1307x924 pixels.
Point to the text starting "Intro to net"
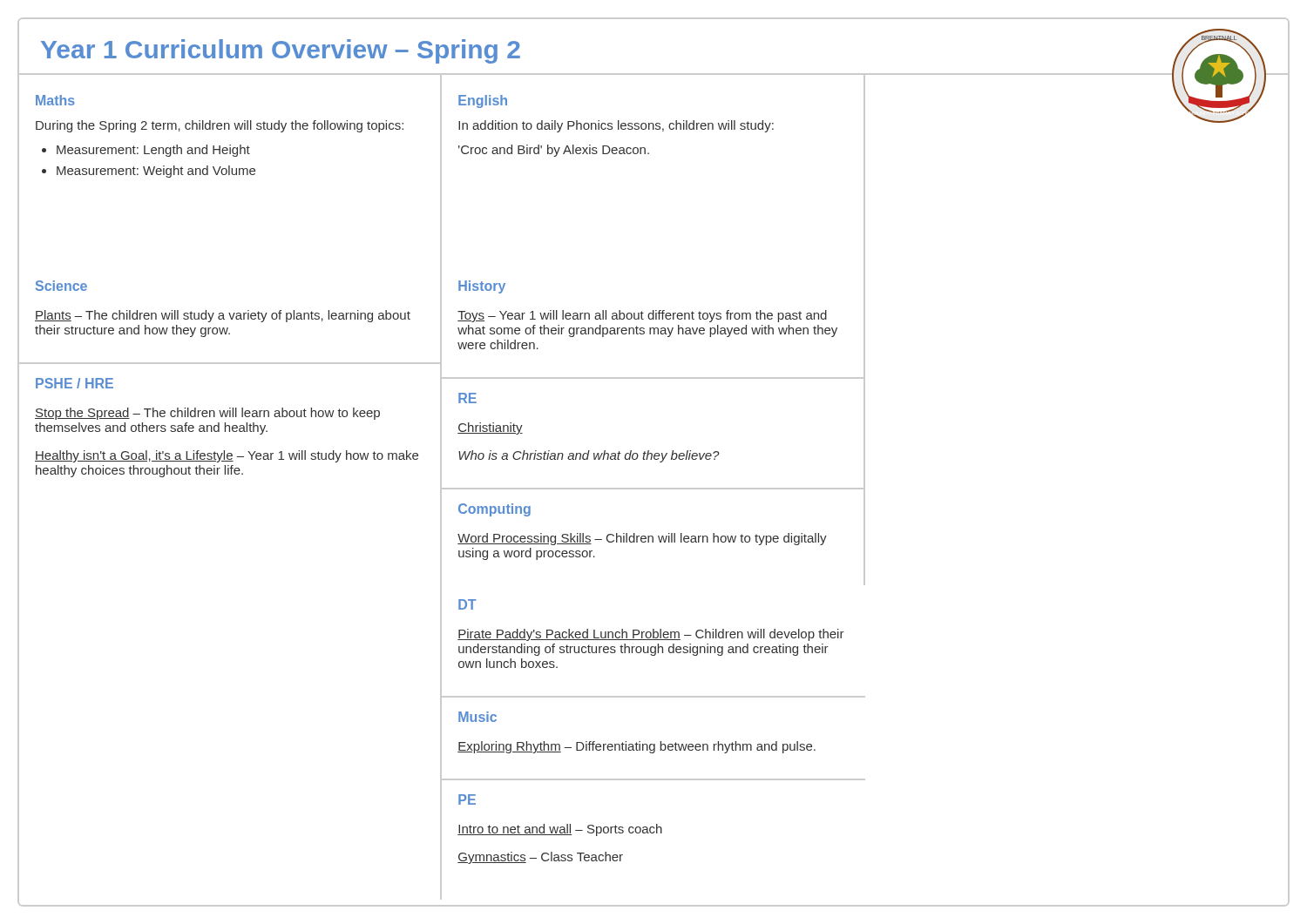(x=654, y=829)
